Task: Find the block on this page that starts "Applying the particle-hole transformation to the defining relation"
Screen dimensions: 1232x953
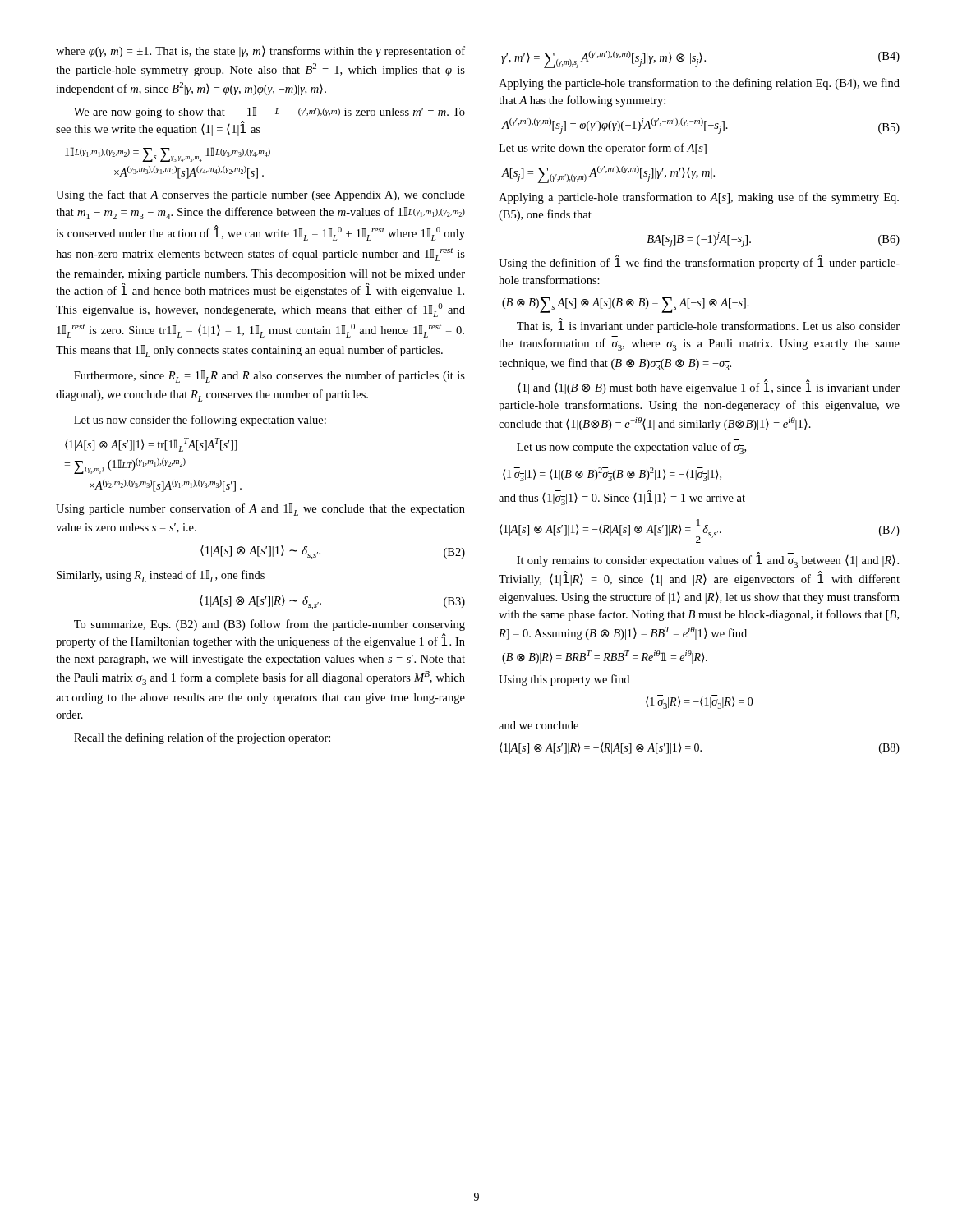Action: tap(699, 92)
